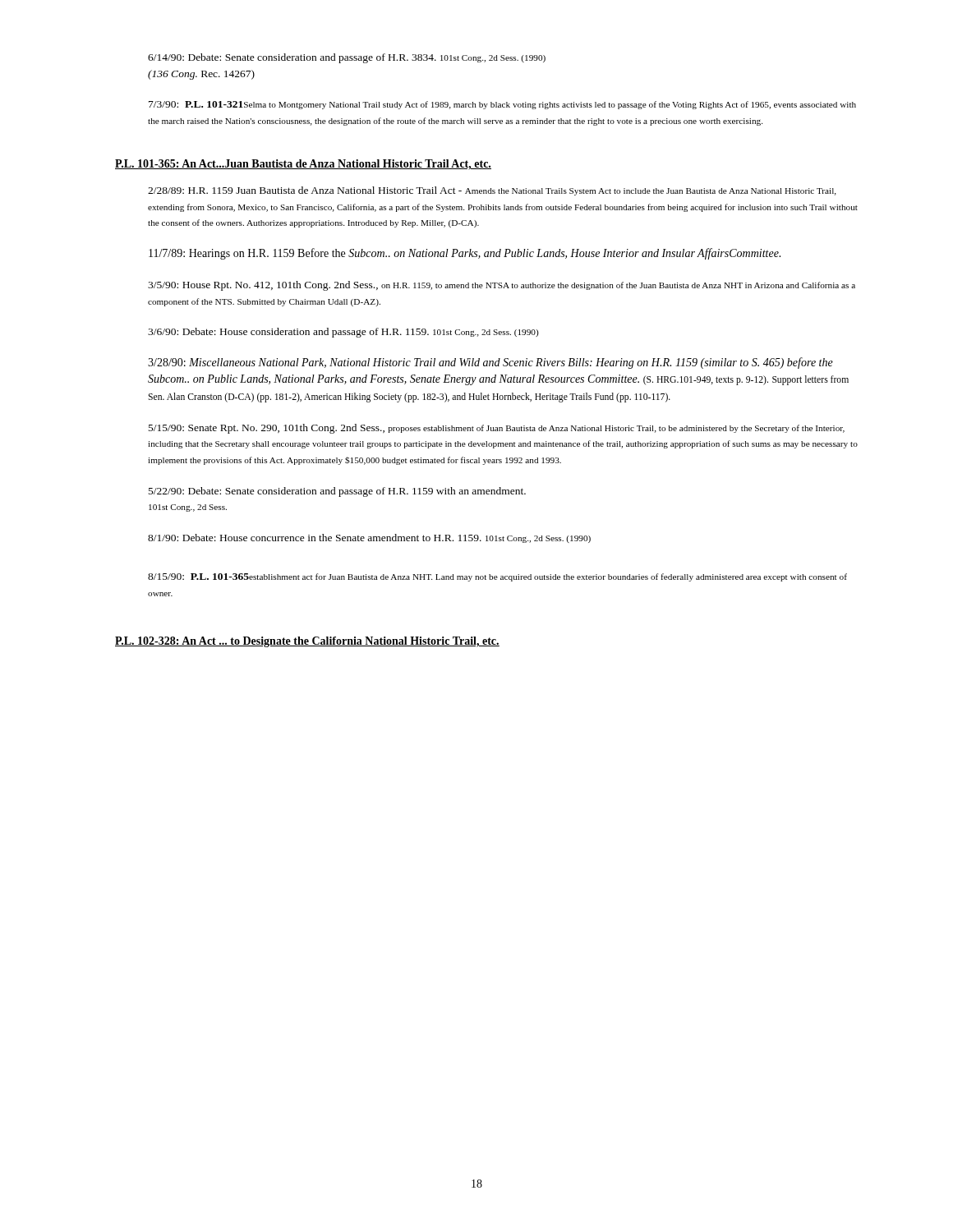Image resolution: width=953 pixels, height=1232 pixels.
Task: Find the text starting "3/5/90: House Rpt. No. 412,"
Action: pos(502,292)
